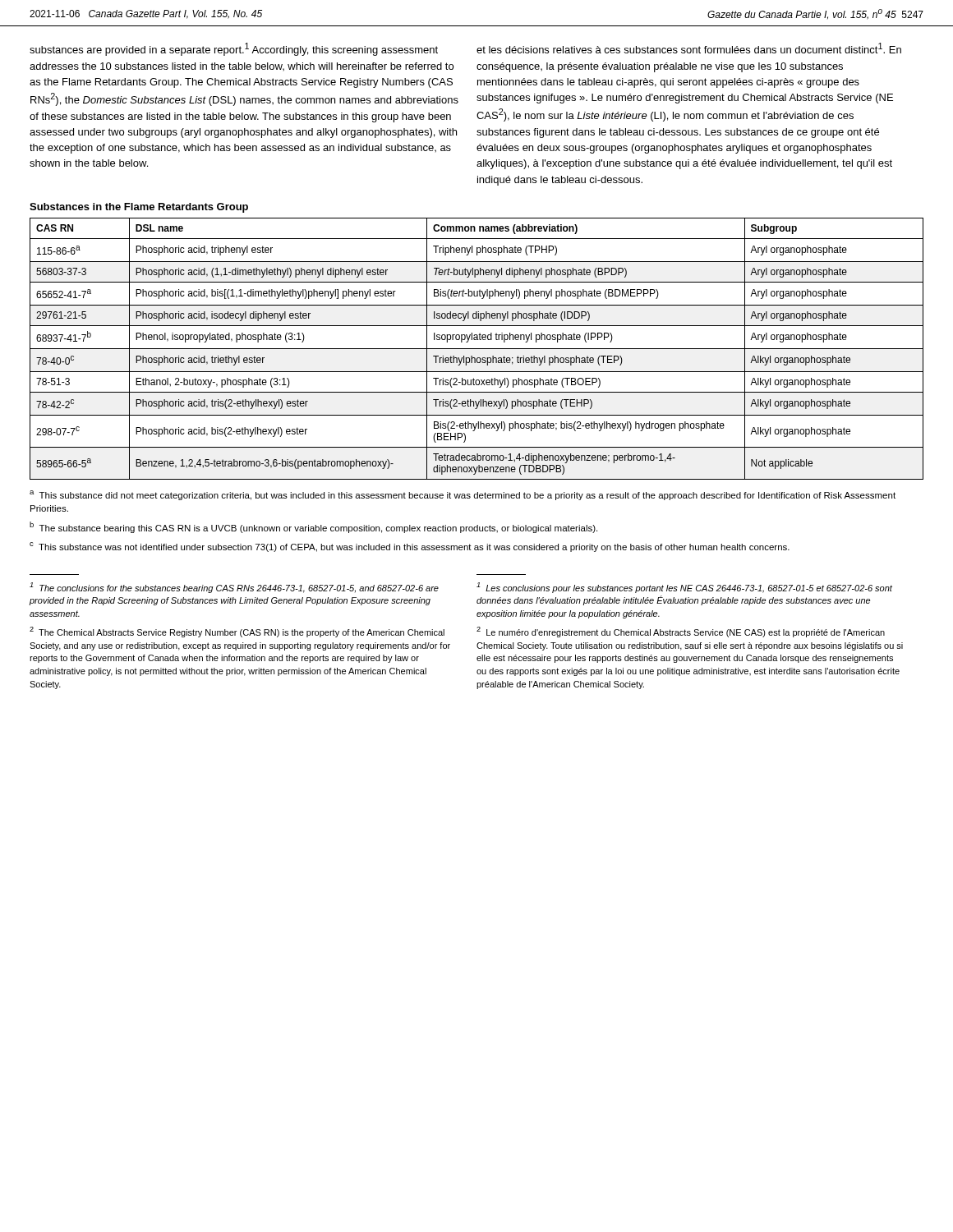This screenshot has height=1232, width=953.
Task: Locate the region starting "c This substance was"
Action: pyautogui.click(x=410, y=546)
